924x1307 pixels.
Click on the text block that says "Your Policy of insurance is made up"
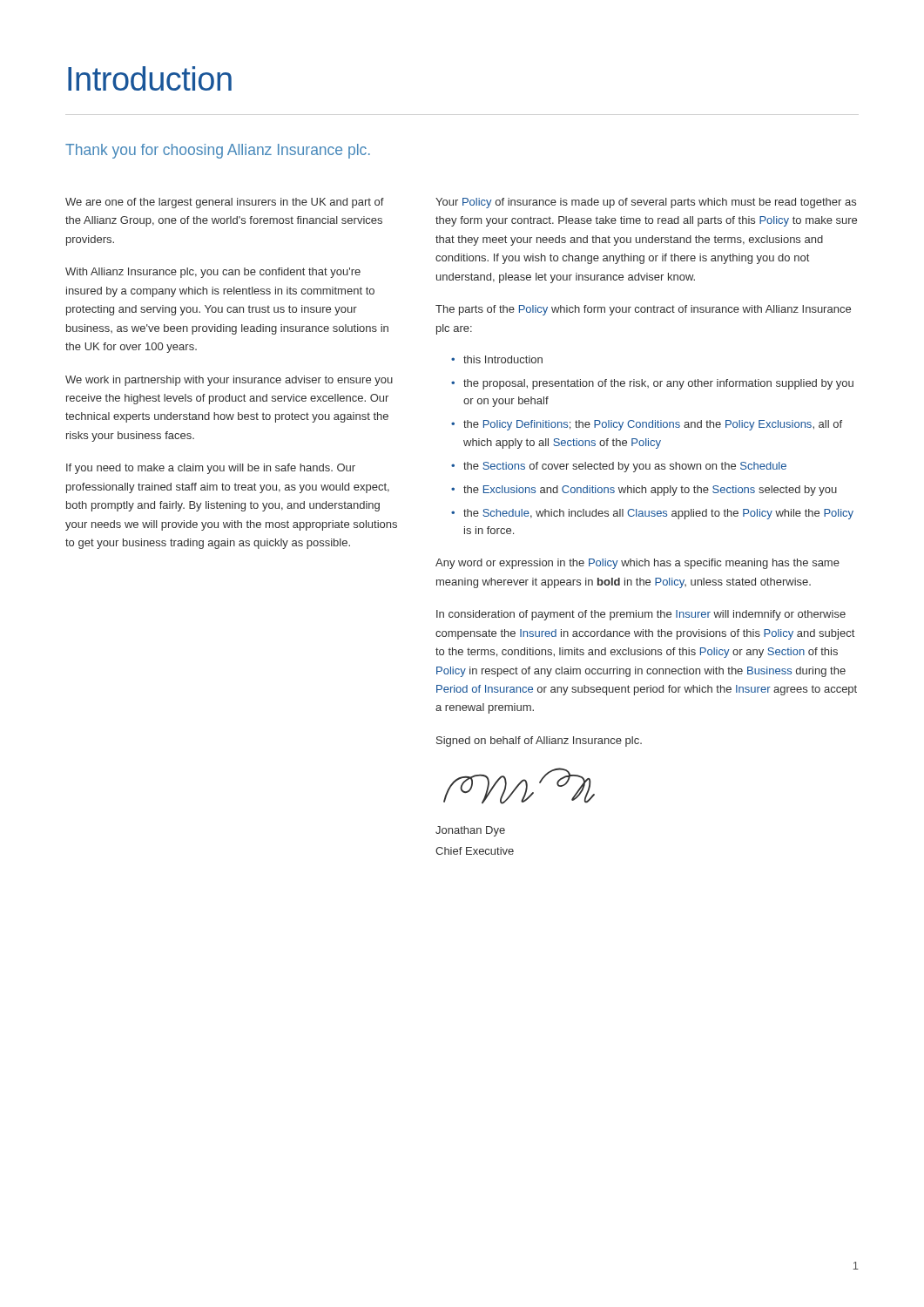click(647, 239)
